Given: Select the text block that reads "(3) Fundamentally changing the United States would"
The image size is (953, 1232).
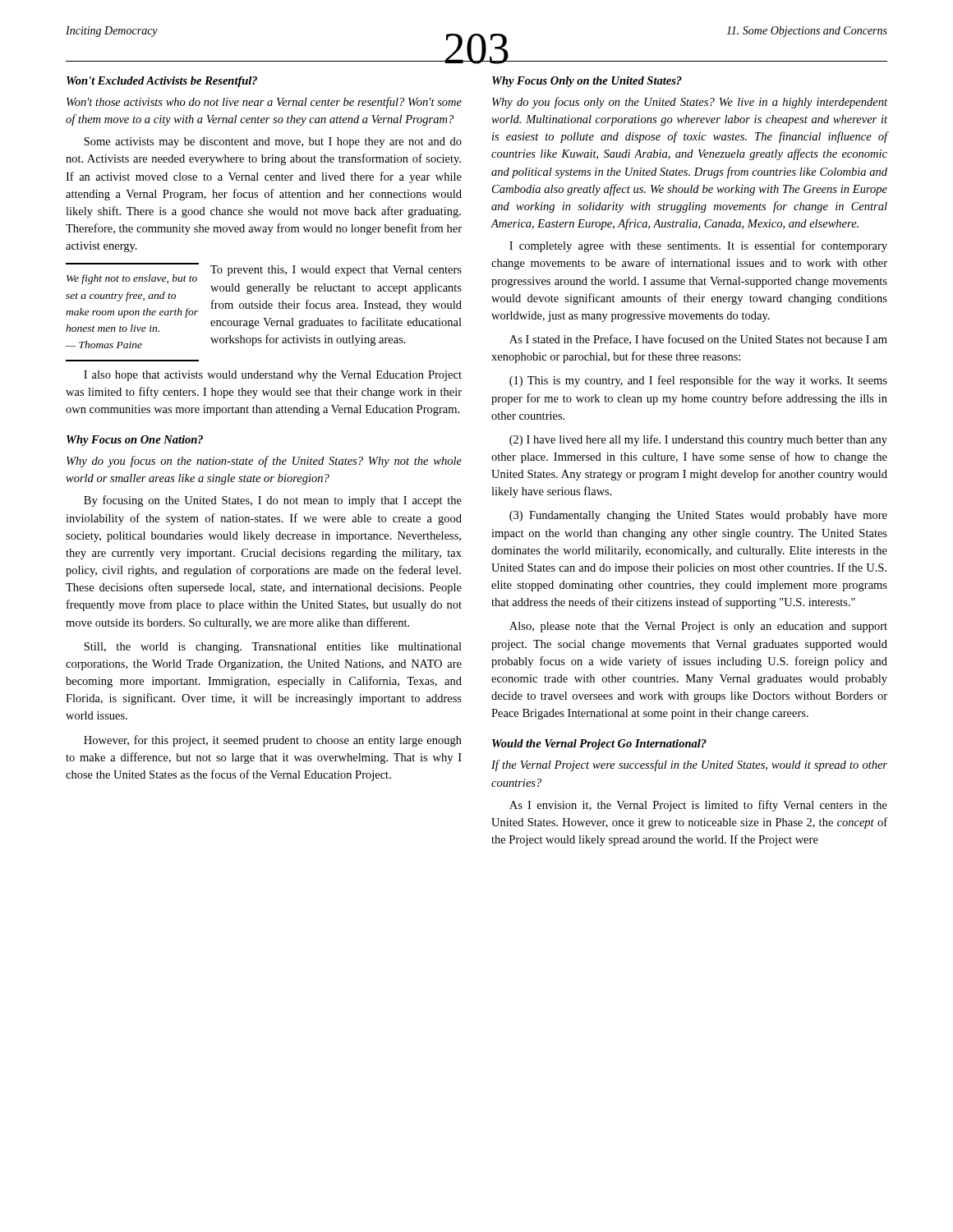Looking at the screenshot, I should point(689,559).
